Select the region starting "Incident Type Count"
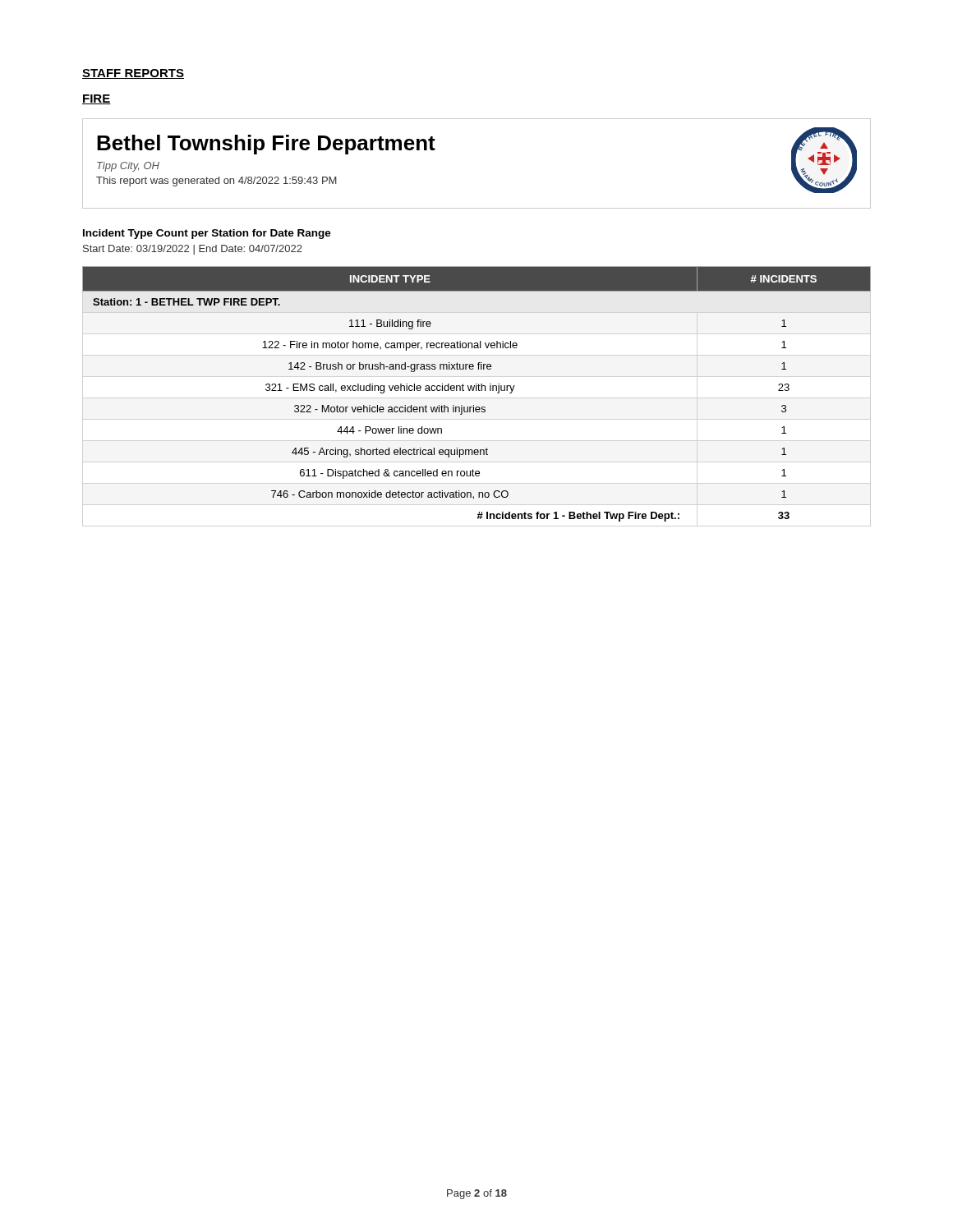 click(x=207, y=233)
